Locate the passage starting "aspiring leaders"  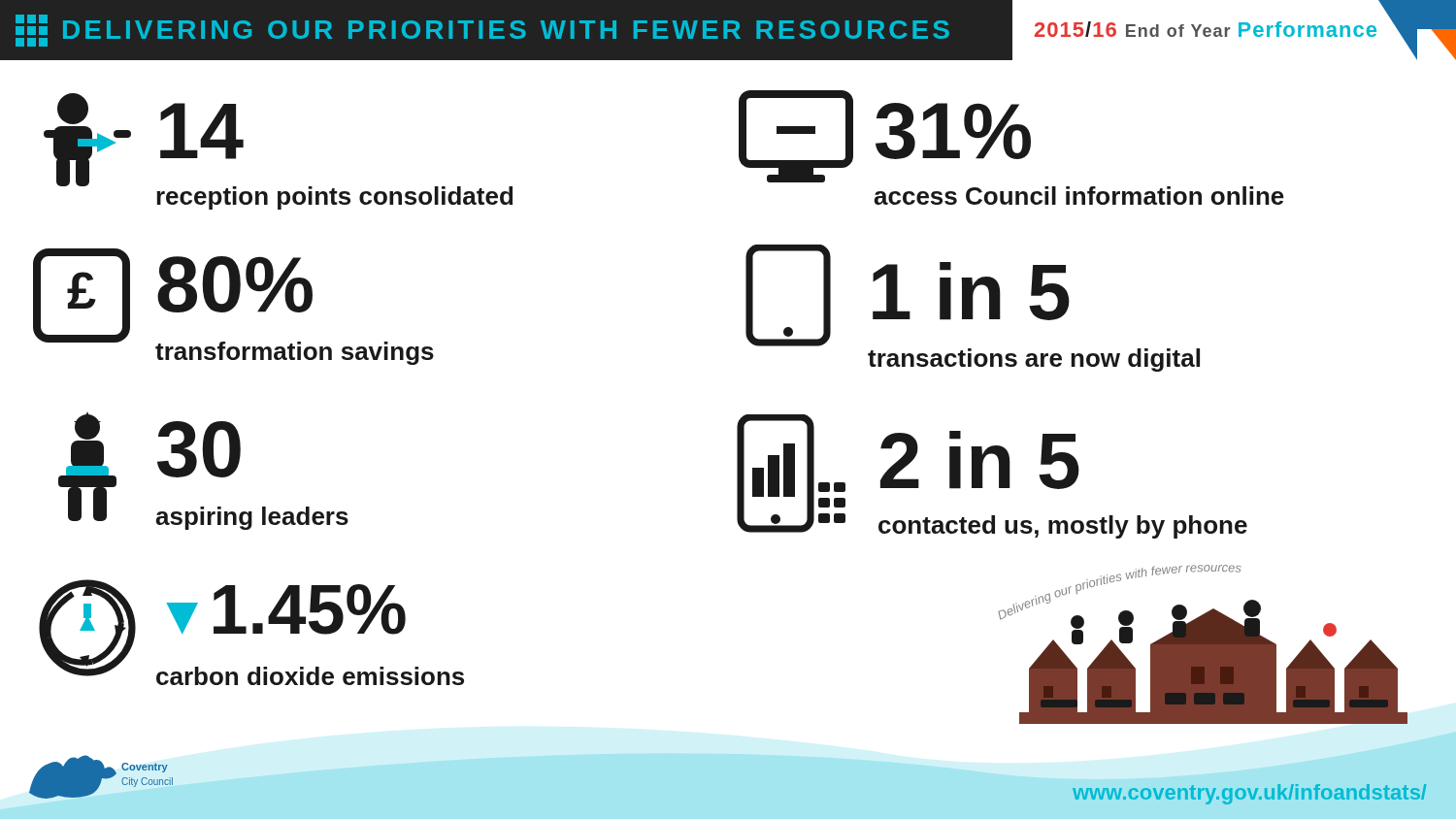pyautogui.click(x=252, y=516)
